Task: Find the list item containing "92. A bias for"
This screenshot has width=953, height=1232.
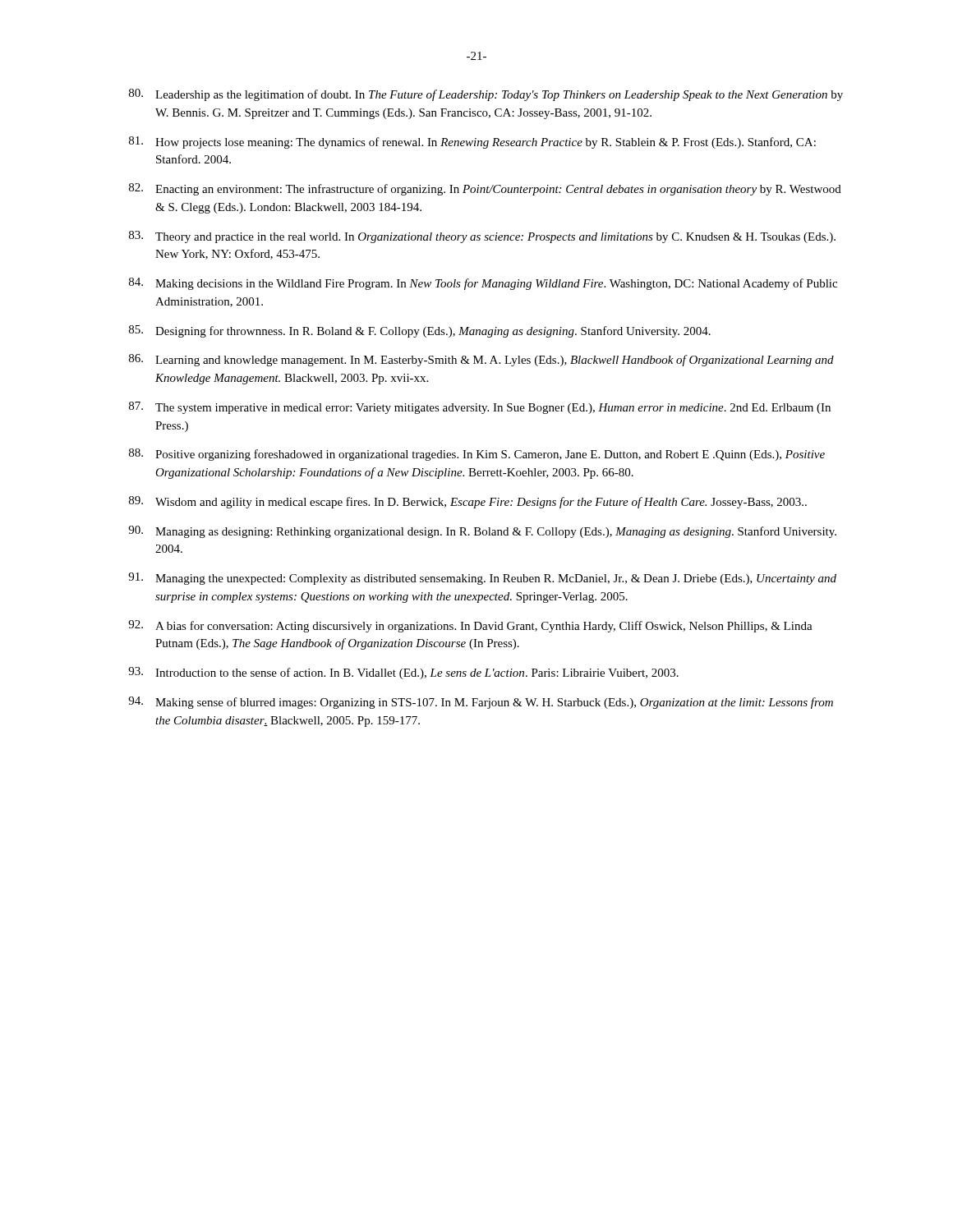Action: [476, 635]
